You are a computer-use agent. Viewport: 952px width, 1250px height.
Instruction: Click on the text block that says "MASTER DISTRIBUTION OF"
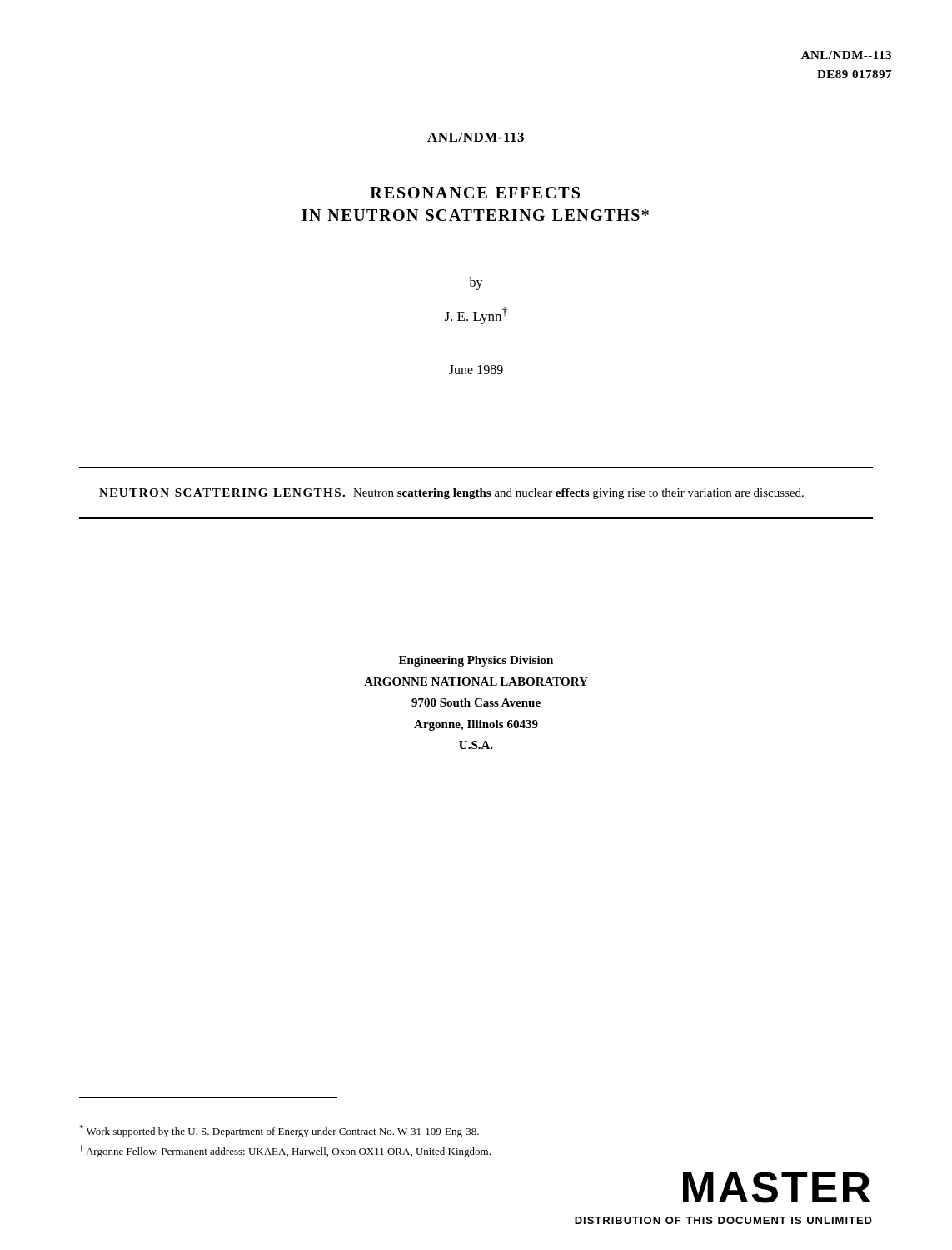[x=724, y=1195]
